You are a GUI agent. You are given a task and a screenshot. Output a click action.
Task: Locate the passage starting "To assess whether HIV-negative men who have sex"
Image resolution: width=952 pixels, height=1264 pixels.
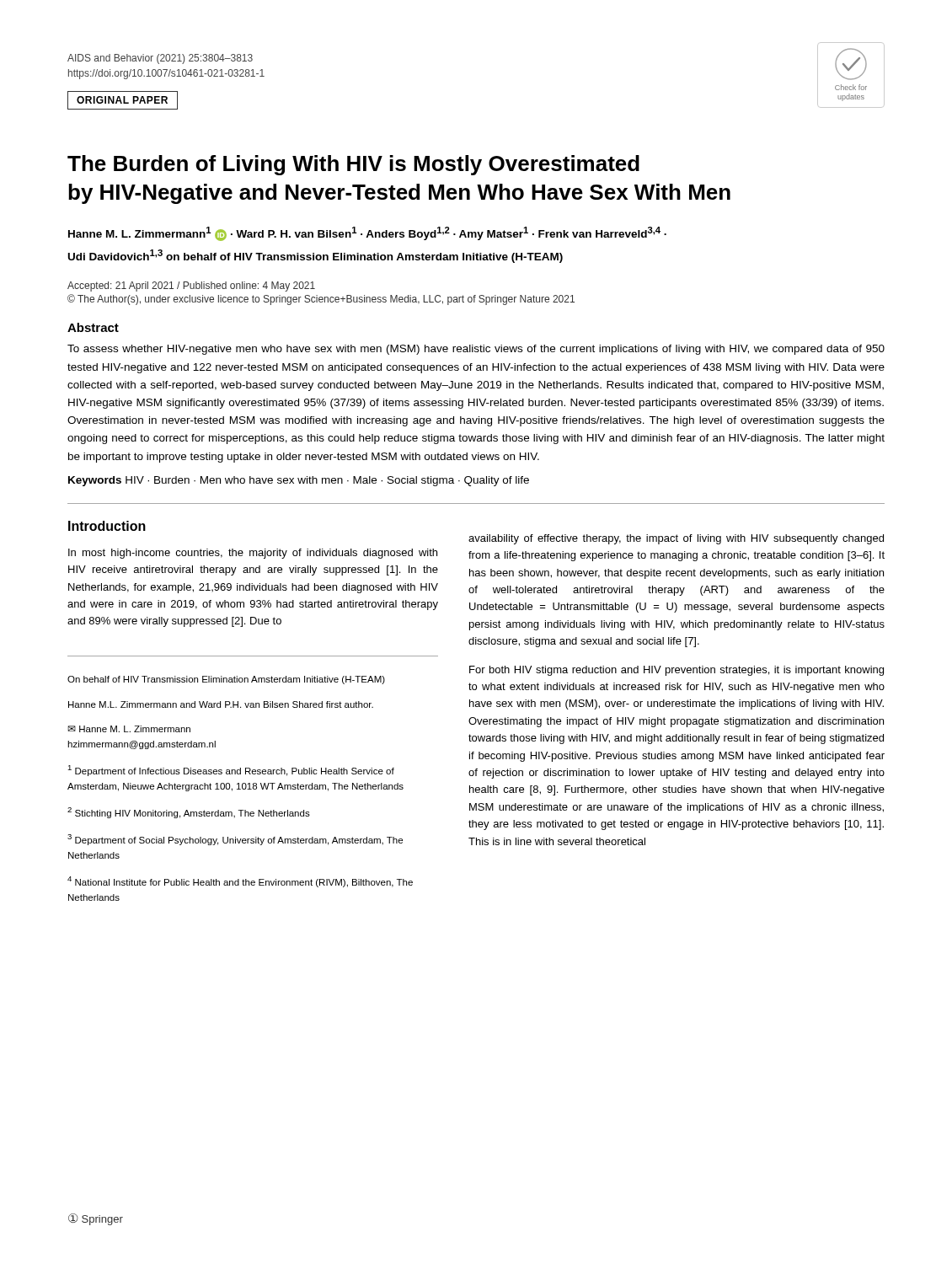click(476, 402)
